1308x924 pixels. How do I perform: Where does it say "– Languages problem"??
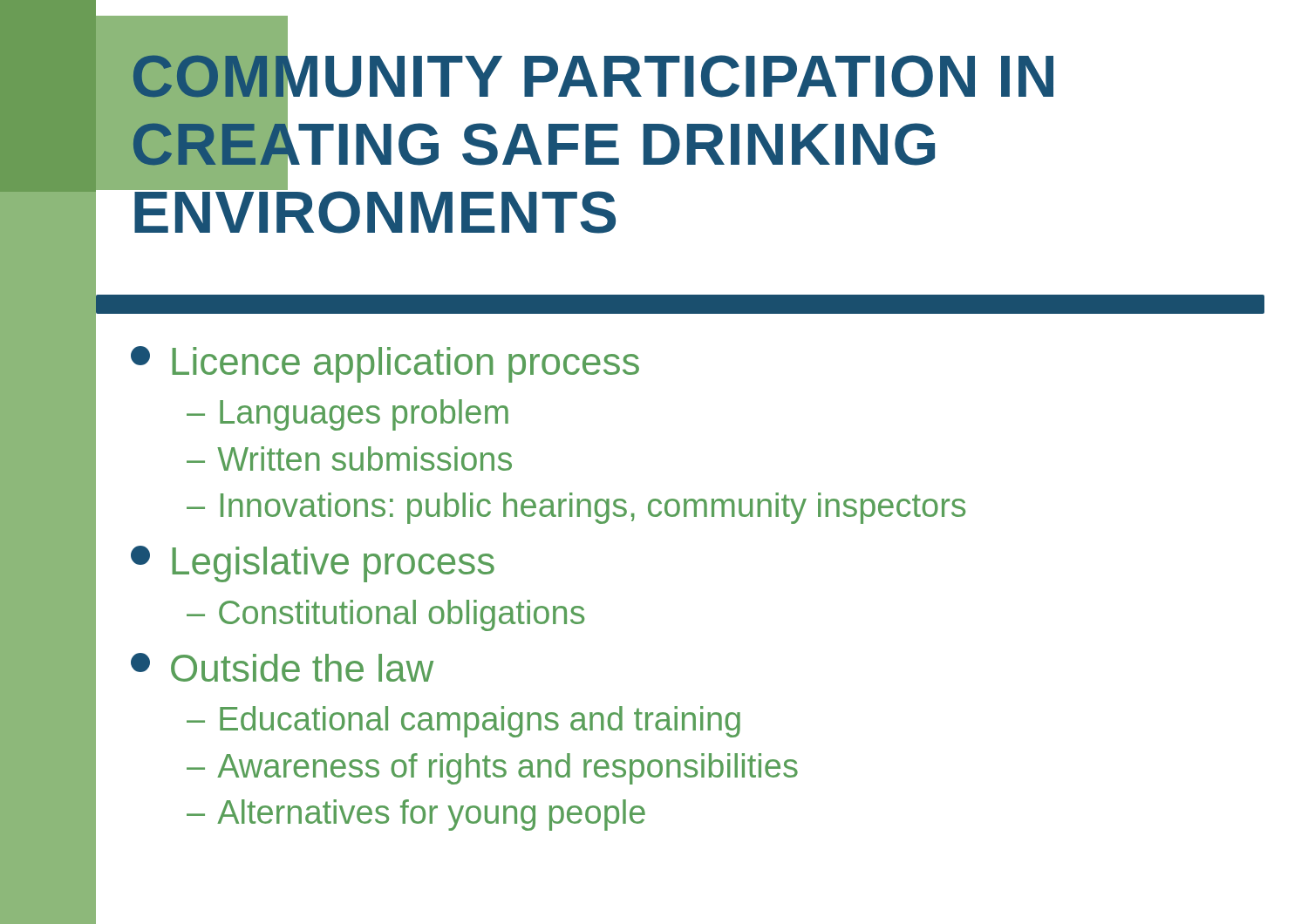(348, 413)
